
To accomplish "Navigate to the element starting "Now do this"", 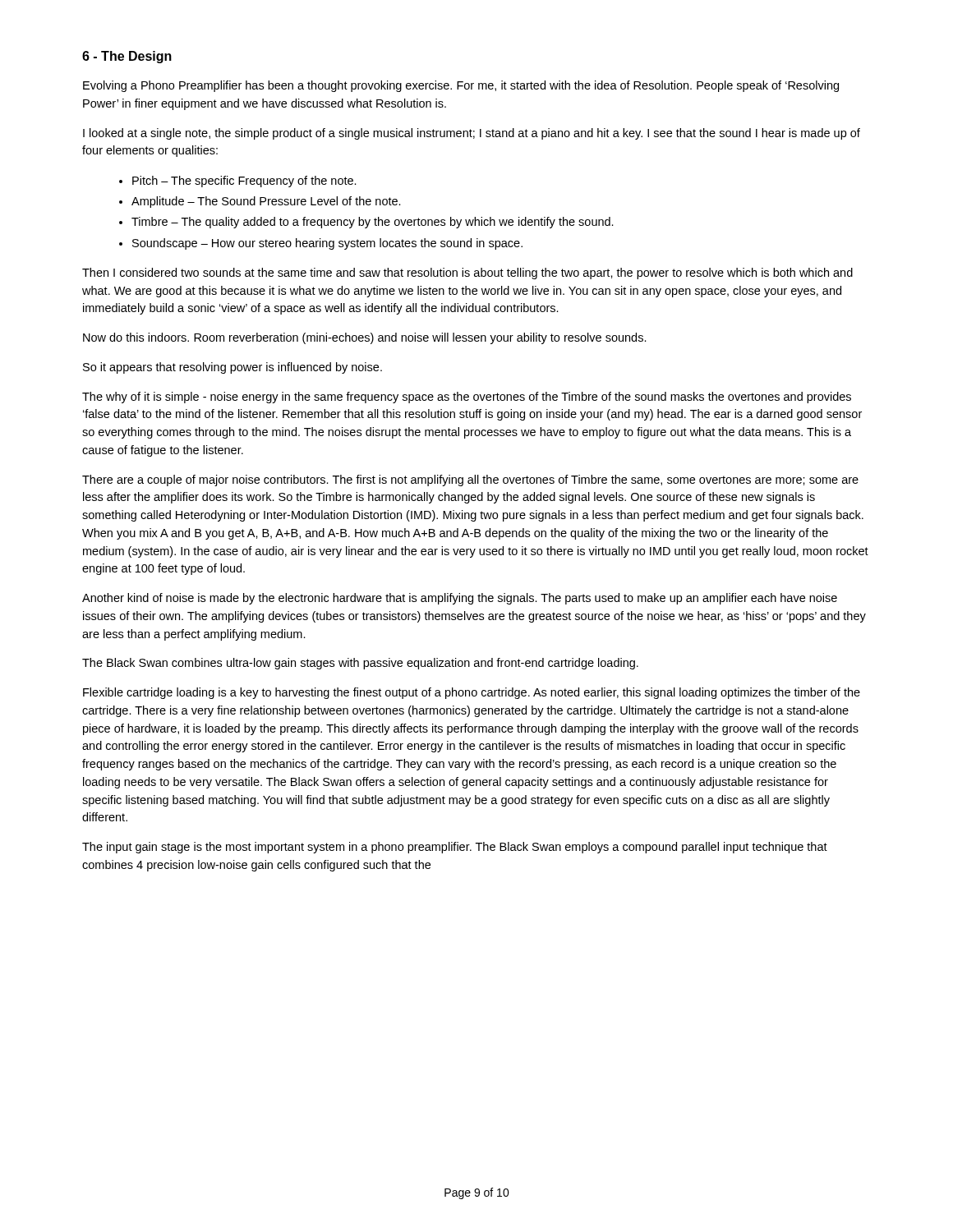I will coord(365,338).
